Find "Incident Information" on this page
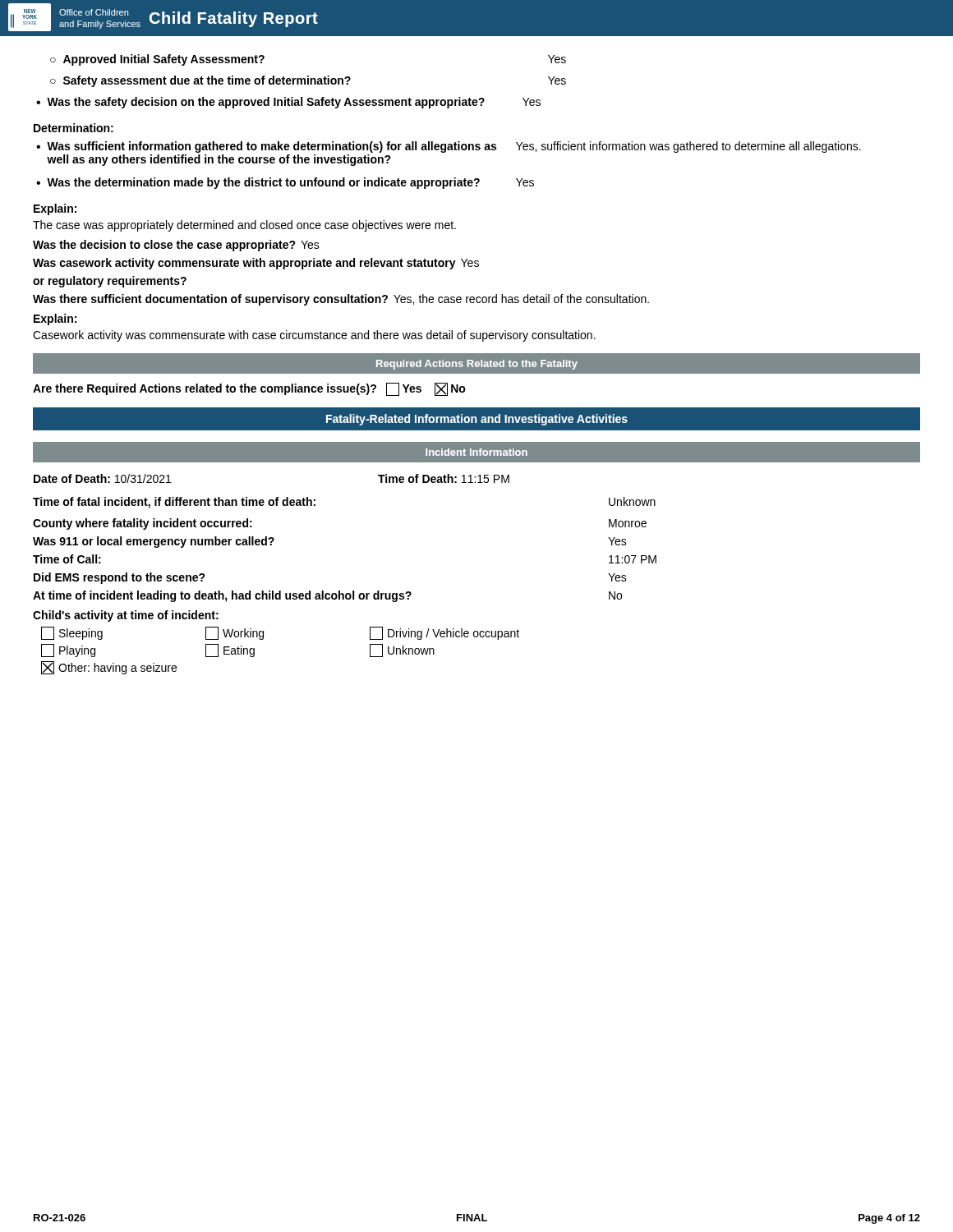This screenshot has height=1232, width=953. coord(476,452)
